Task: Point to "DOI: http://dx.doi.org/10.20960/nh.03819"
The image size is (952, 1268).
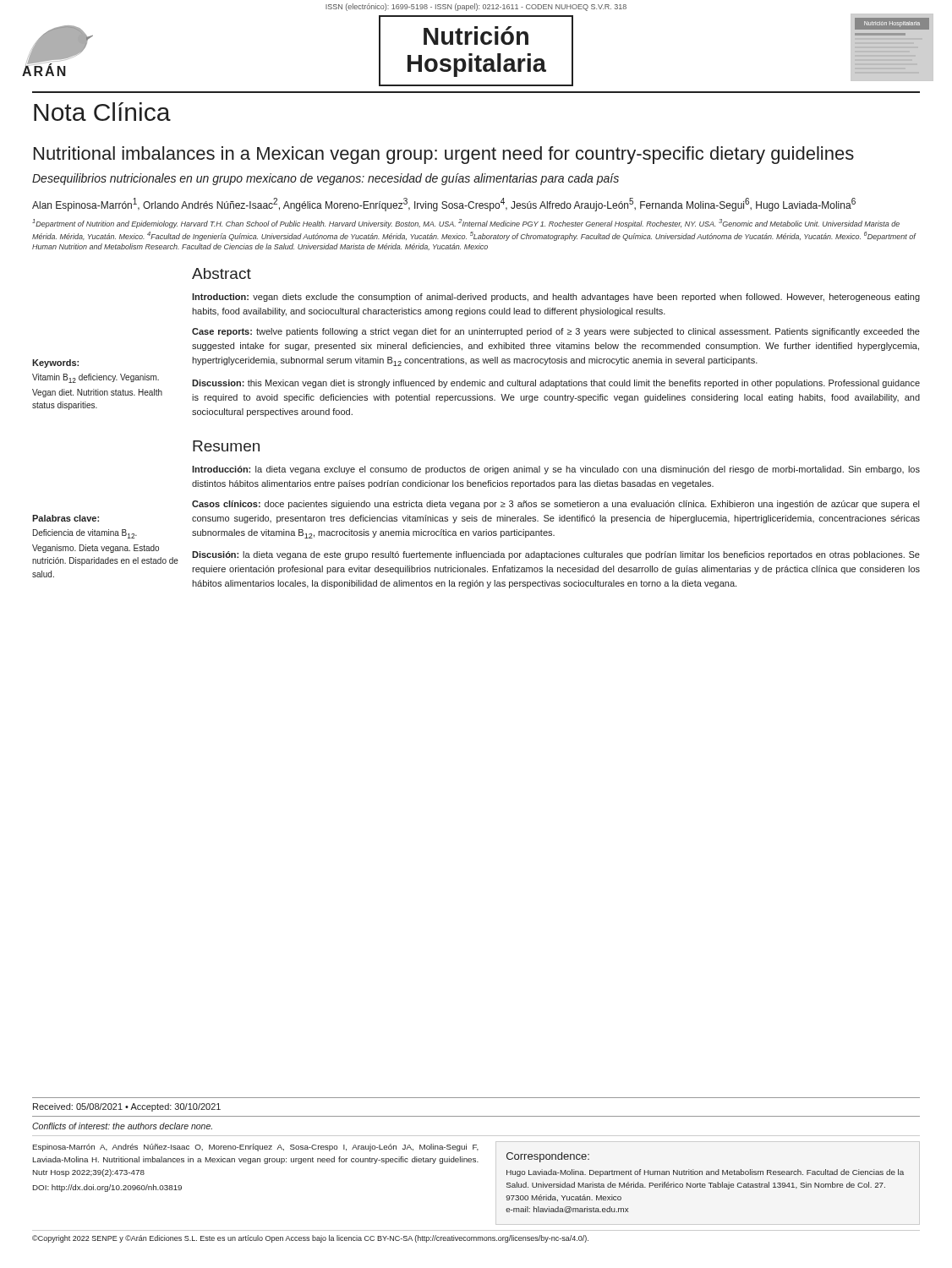Action: coord(107,1188)
